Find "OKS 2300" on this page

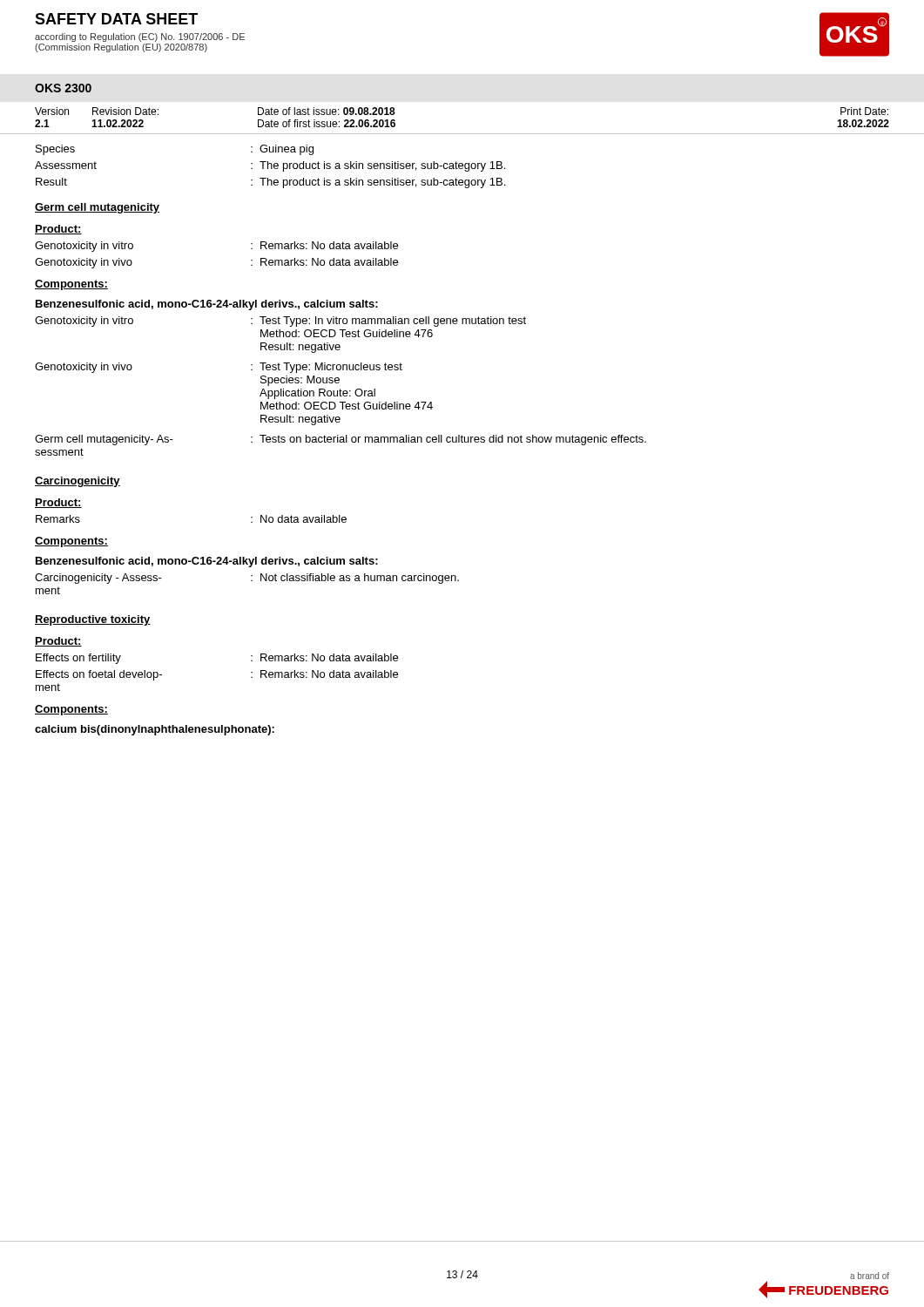click(63, 88)
